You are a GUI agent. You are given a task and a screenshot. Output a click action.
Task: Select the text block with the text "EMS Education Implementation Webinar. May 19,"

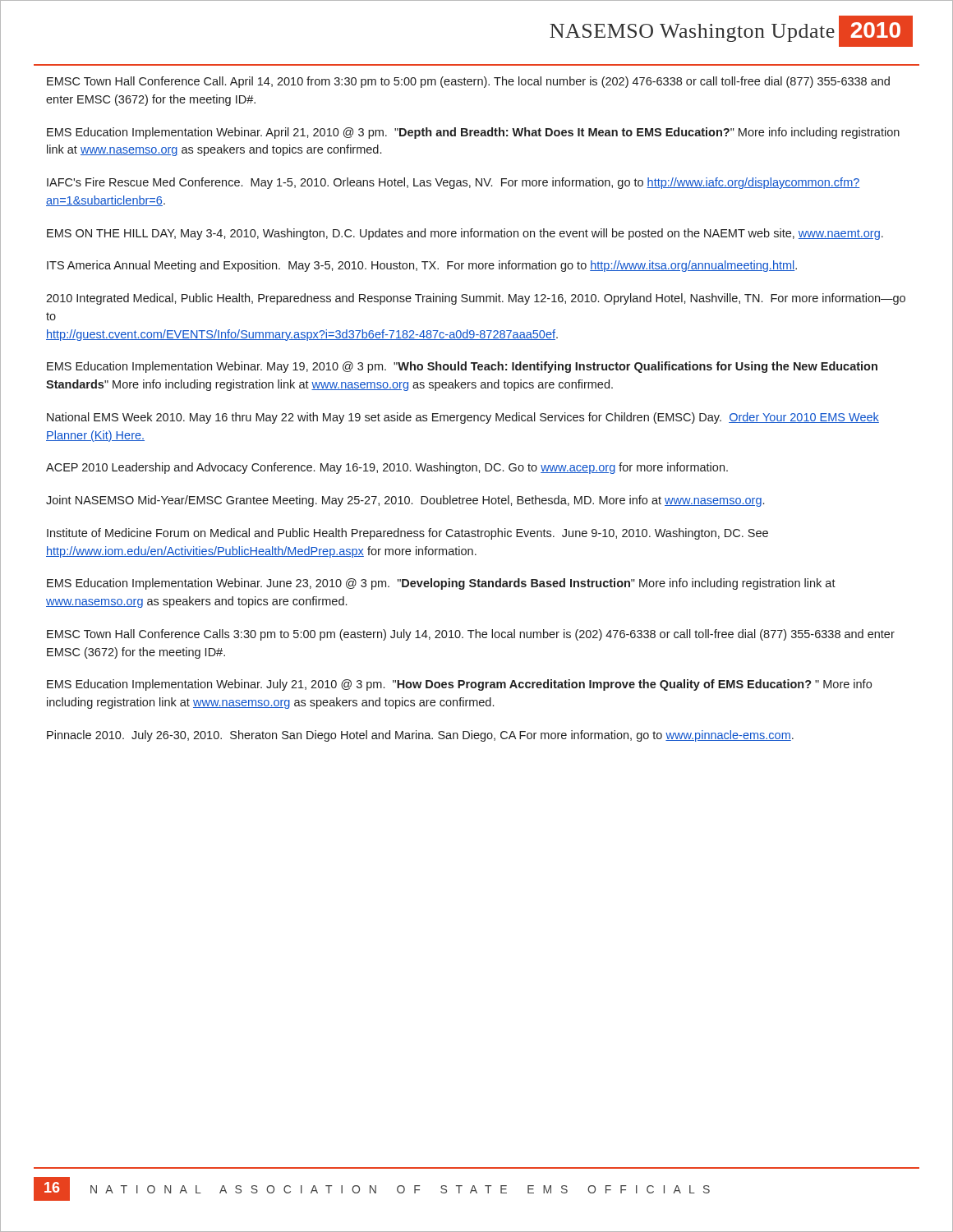point(462,375)
